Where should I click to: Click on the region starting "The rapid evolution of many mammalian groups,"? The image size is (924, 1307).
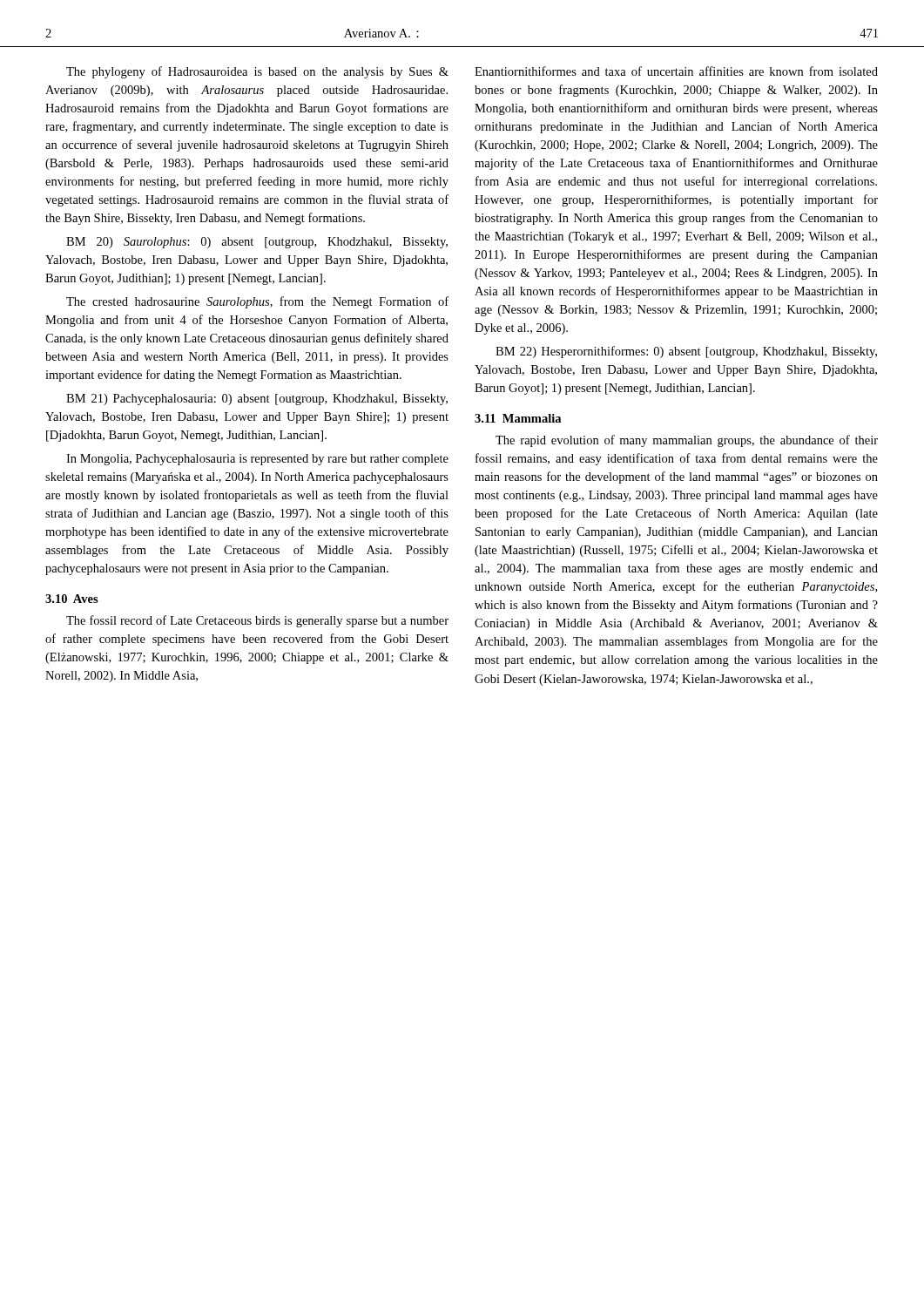click(x=676, y=560)
